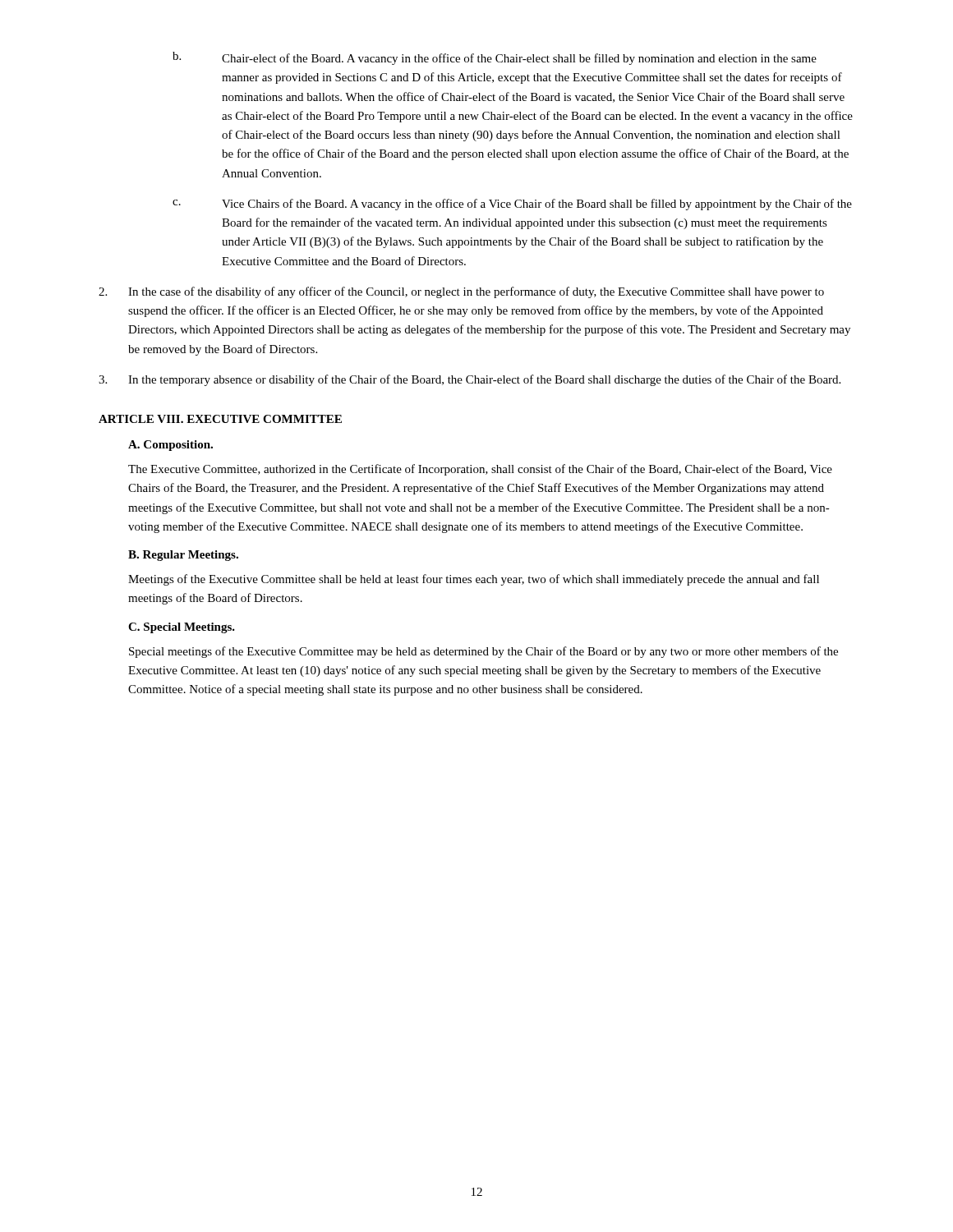
Task: Navigate to the element starting "C. Special Meetings."
Action: (x=182, y=626)
